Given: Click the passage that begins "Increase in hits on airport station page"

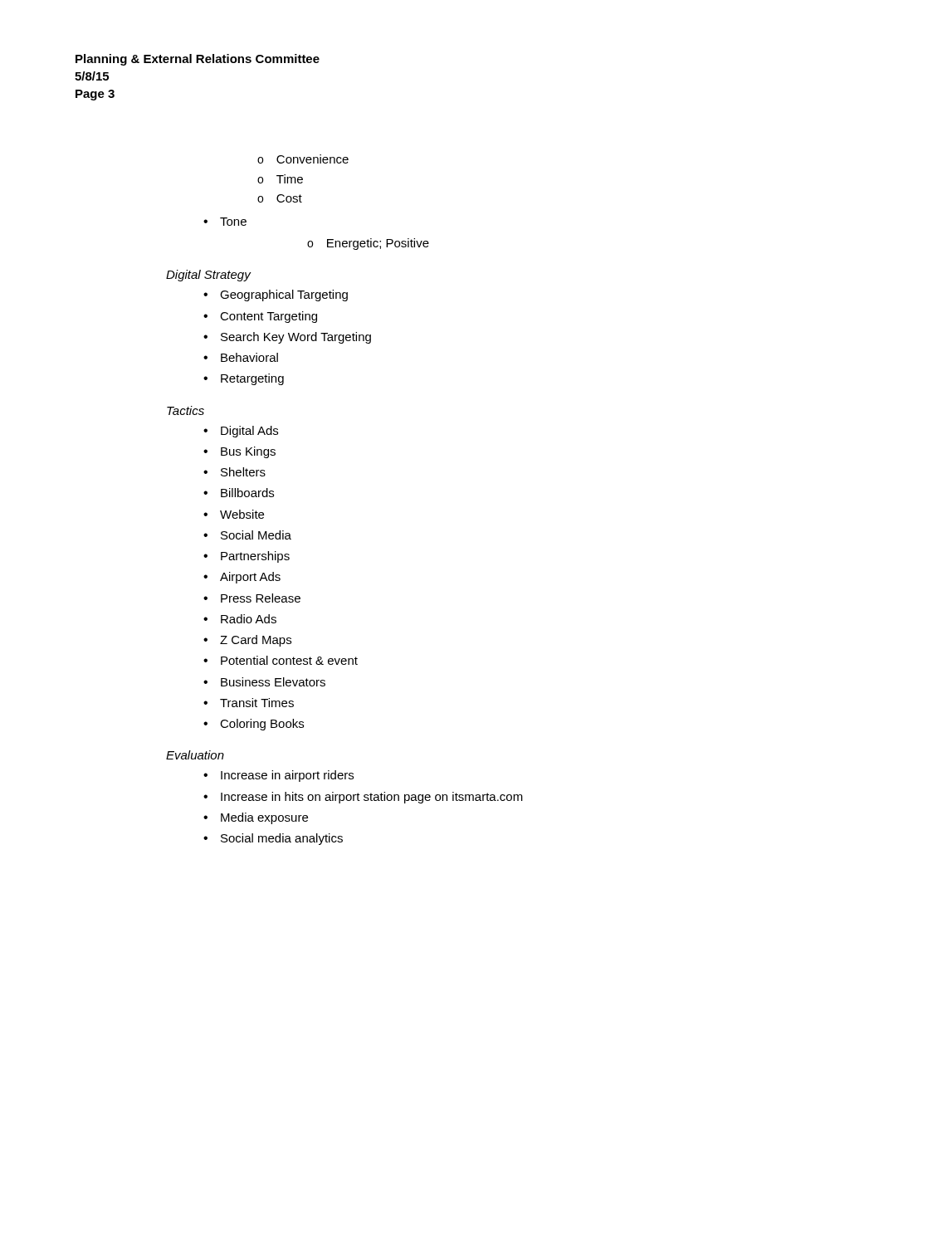Looking at the screenshot, I should point(371,796).
